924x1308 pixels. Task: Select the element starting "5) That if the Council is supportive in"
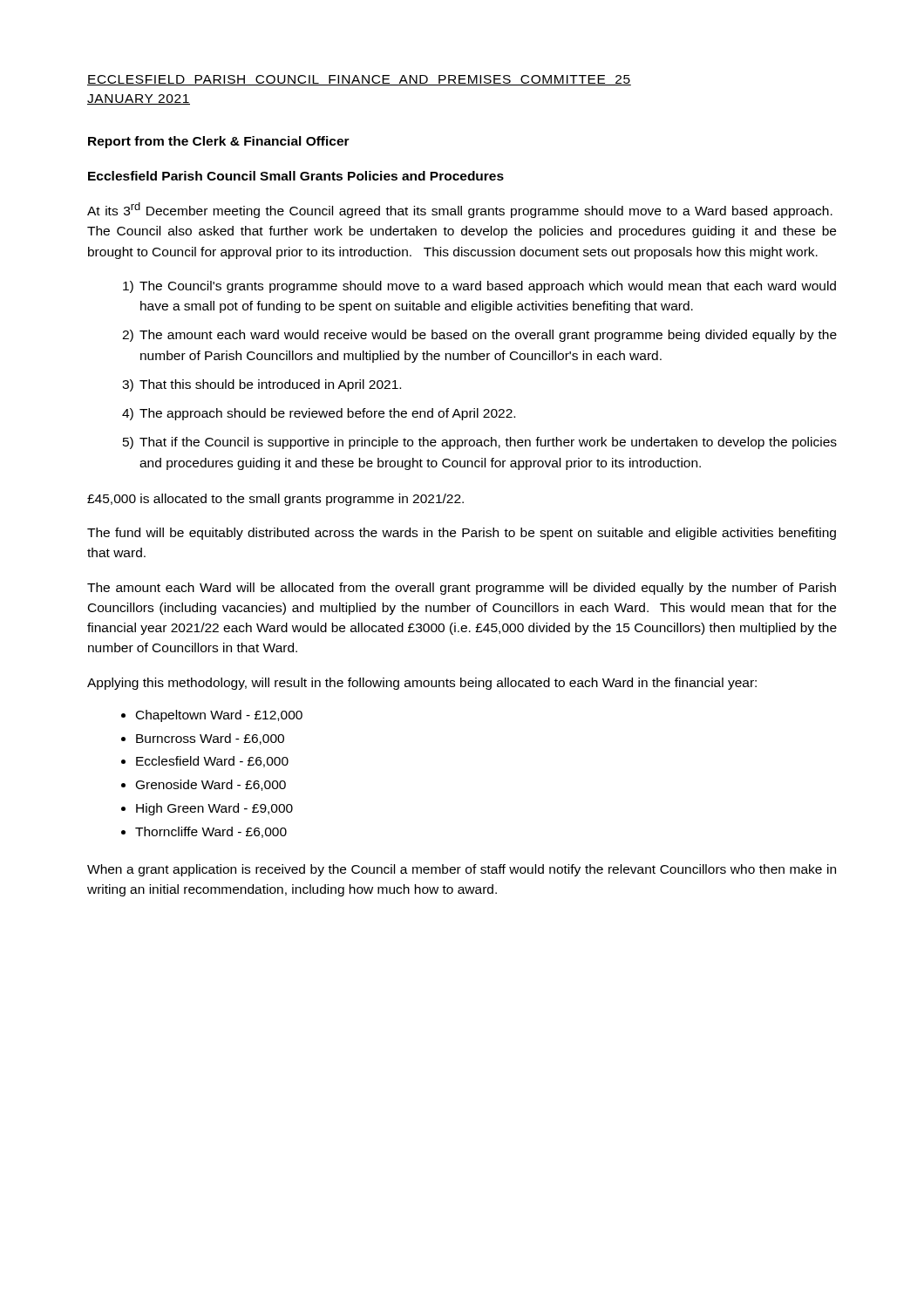coord(462,452)
